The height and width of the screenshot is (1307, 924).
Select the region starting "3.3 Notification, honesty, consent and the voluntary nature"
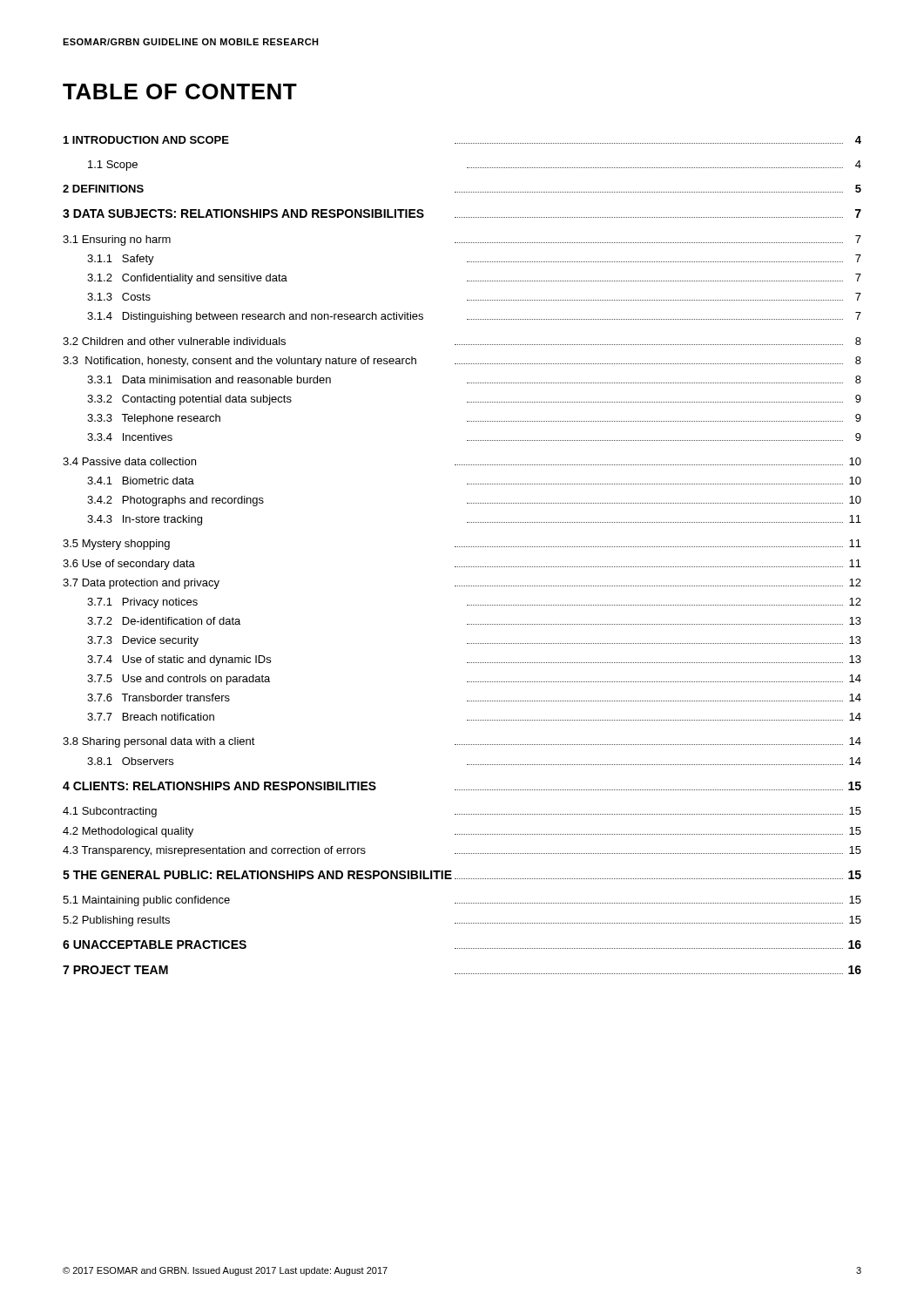click(x=462, y=360)
